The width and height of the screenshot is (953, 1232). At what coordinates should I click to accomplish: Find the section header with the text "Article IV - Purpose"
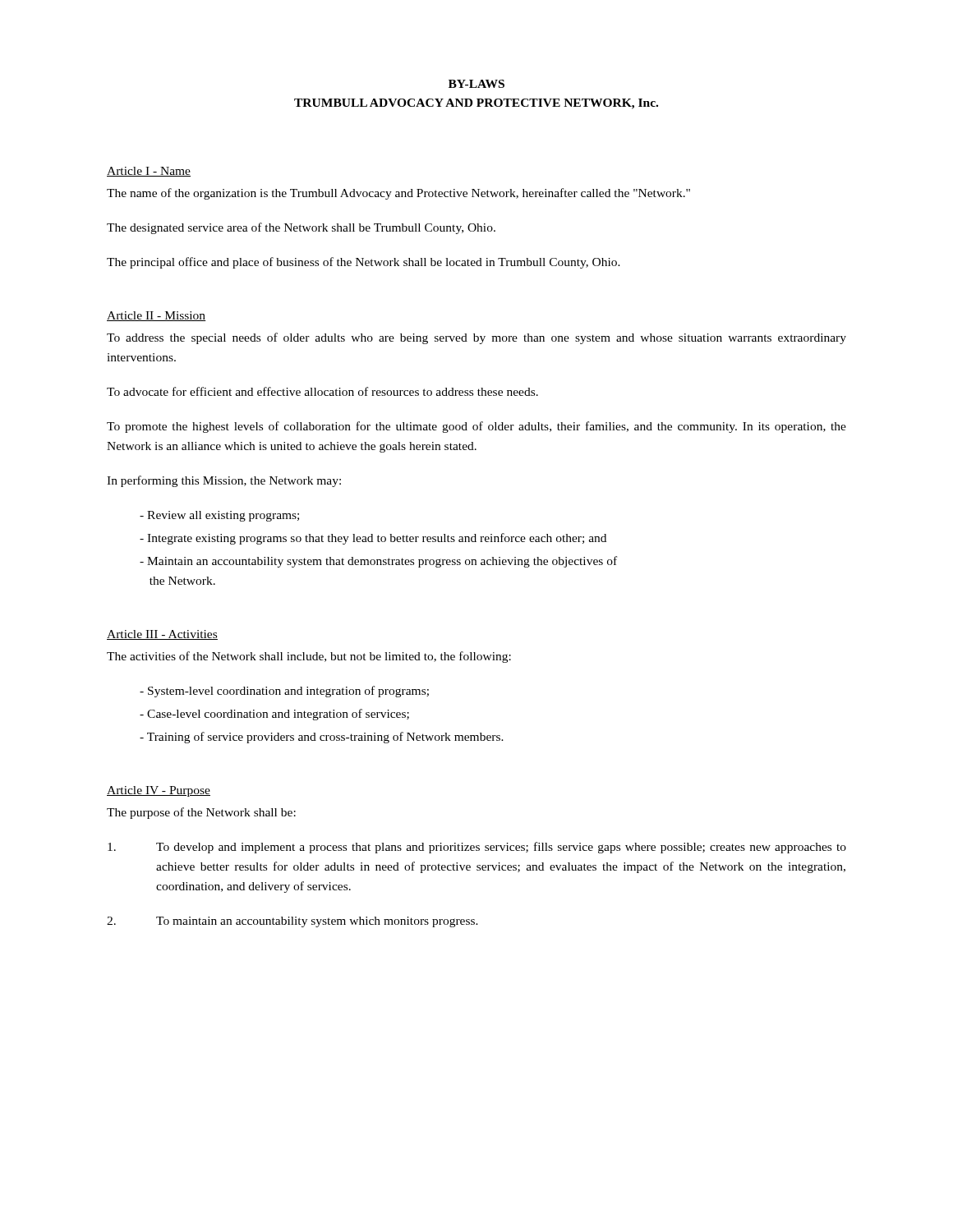coord(159,790)
